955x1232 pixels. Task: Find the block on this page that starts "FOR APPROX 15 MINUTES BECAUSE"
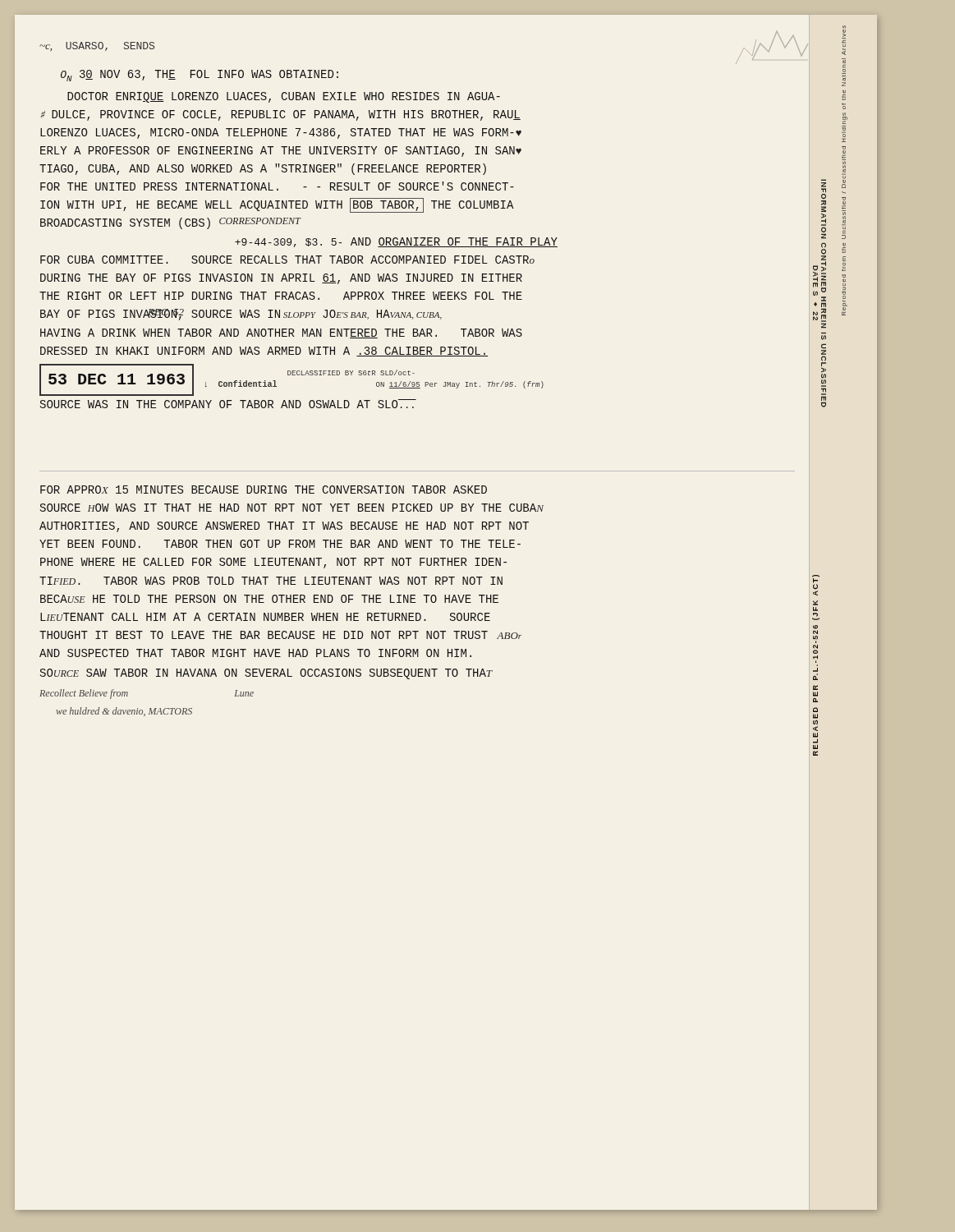point(419,601)
